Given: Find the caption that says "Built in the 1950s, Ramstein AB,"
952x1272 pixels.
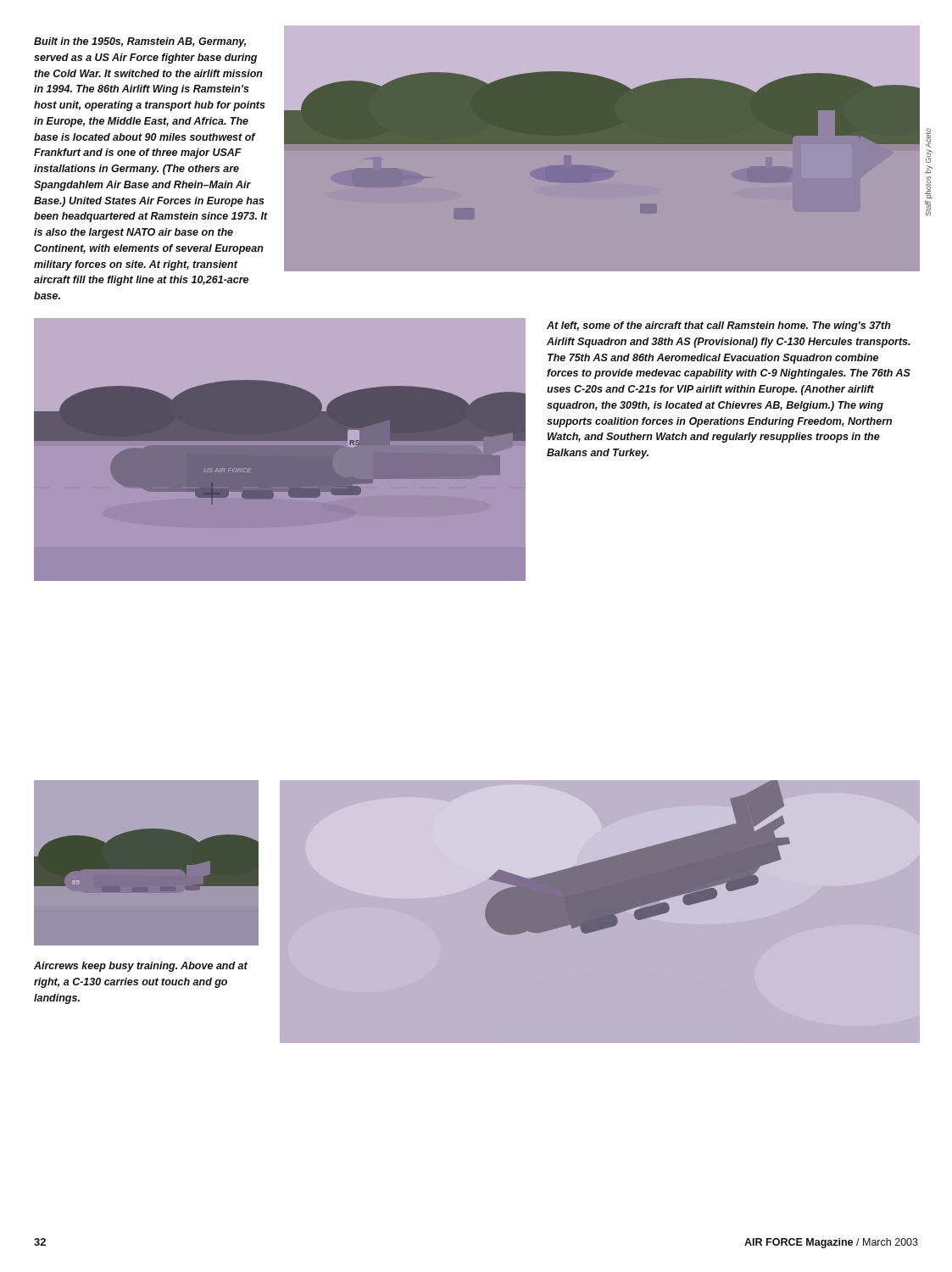Looking at the screenshot, I should point(151,169).
